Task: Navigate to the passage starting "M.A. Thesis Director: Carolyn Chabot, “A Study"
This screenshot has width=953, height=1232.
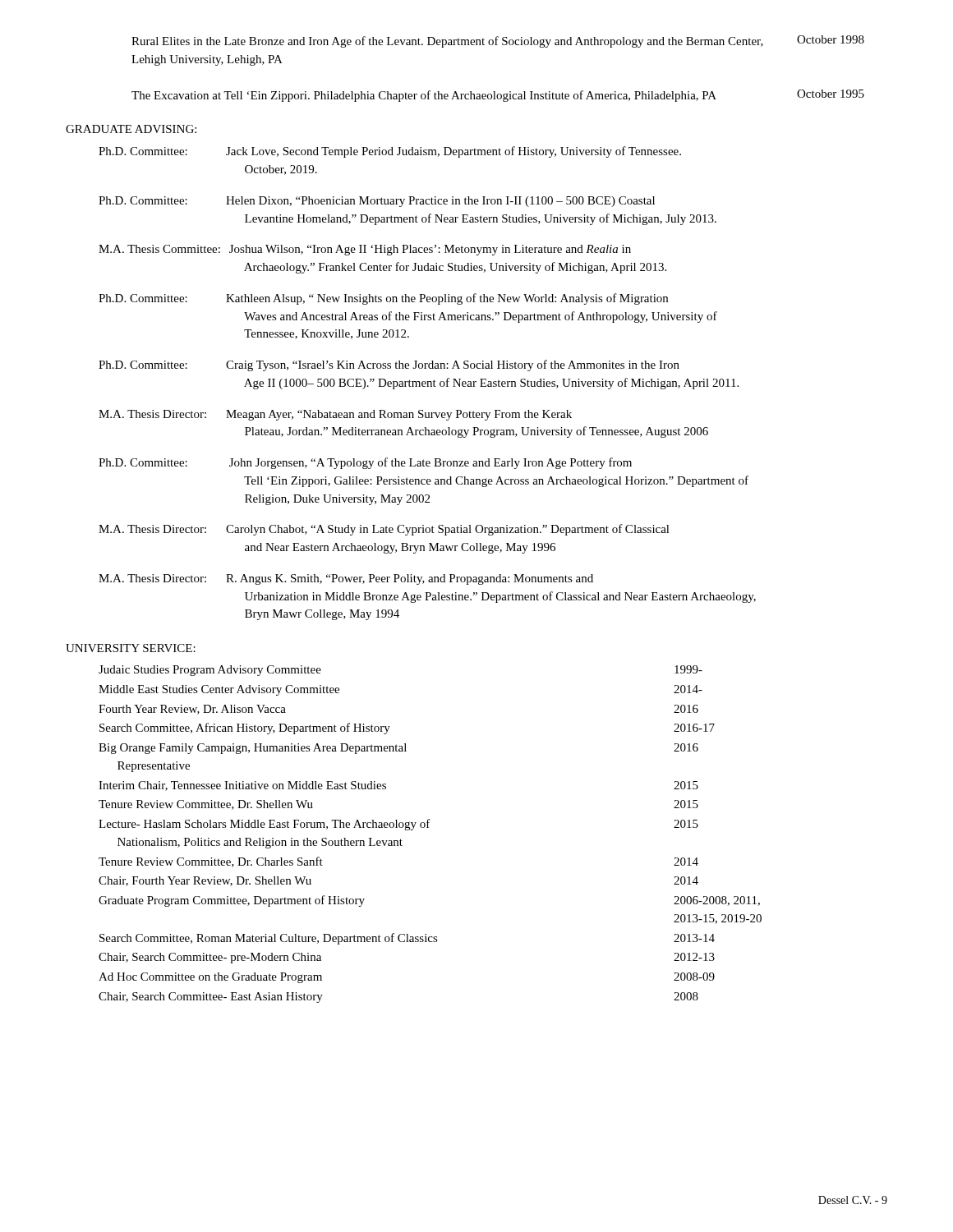Action: pyautogui.click(x=384, y=539)
